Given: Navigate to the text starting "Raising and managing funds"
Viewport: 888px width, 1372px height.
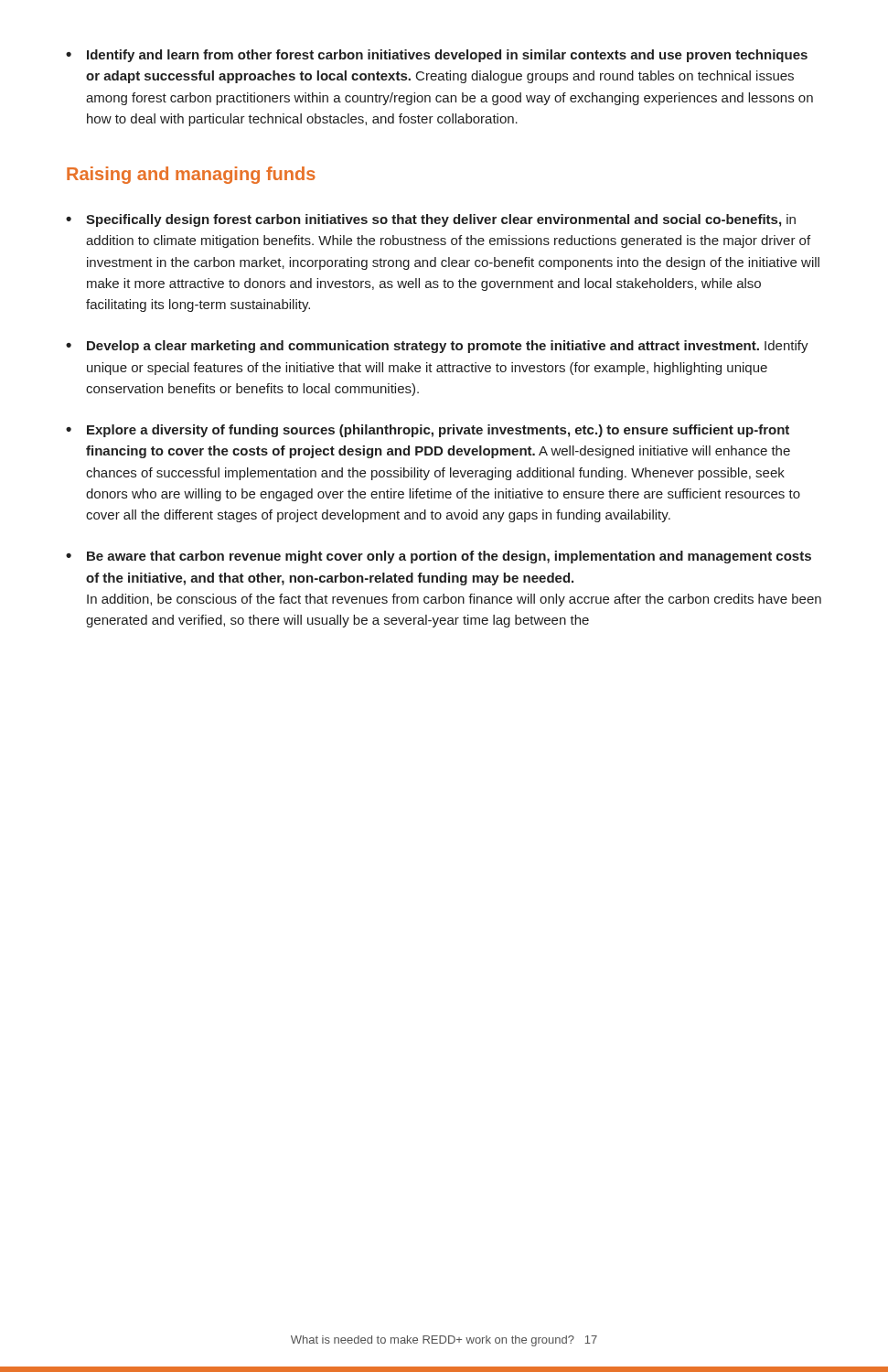Looking at the screenshot, I should [191, 174].
